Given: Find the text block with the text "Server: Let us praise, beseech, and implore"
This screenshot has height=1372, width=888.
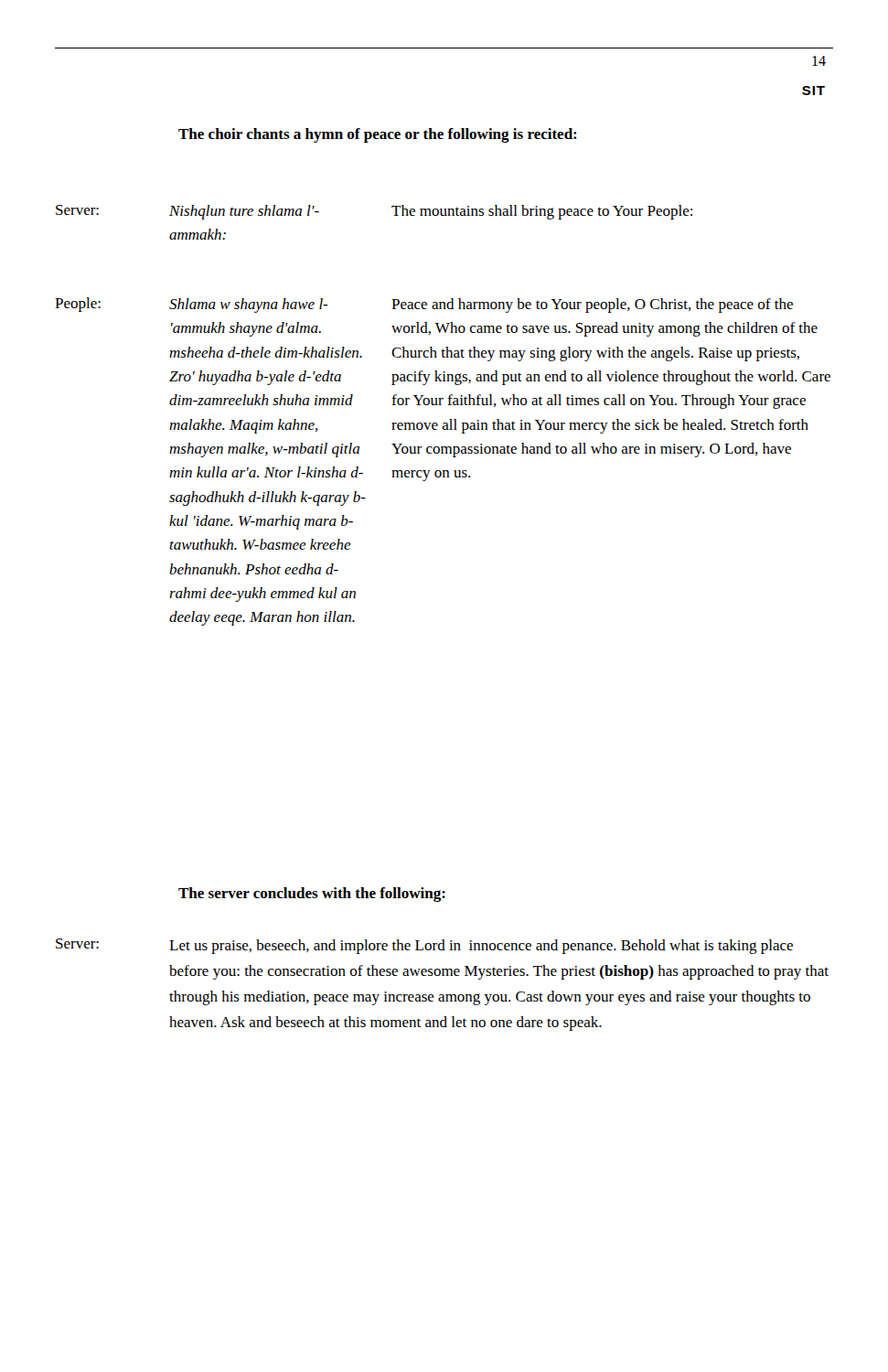Looking at the screenshot, I should 444,984.
